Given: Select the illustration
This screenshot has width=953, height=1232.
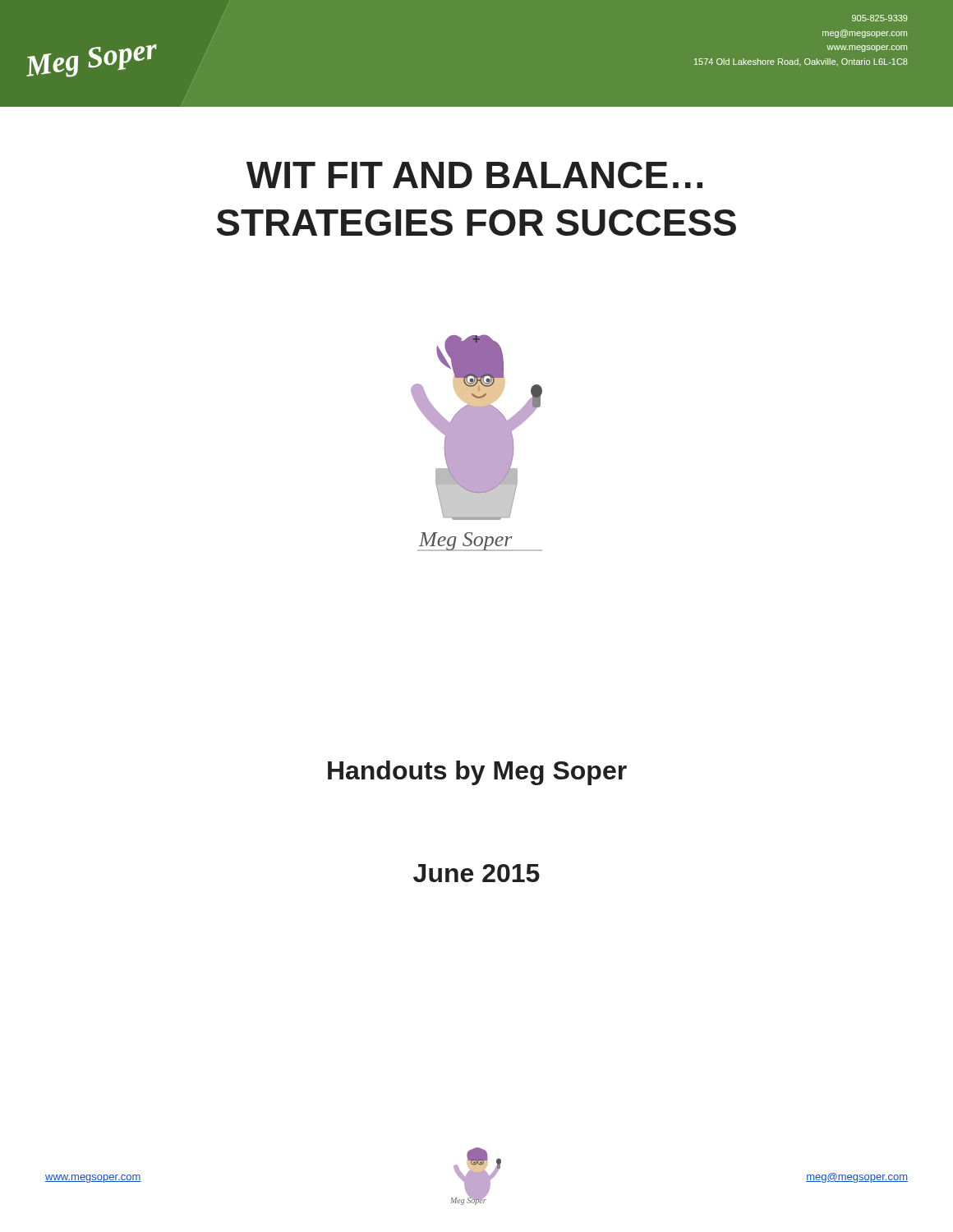Looking at the screenshot, I should coord(476,427).
